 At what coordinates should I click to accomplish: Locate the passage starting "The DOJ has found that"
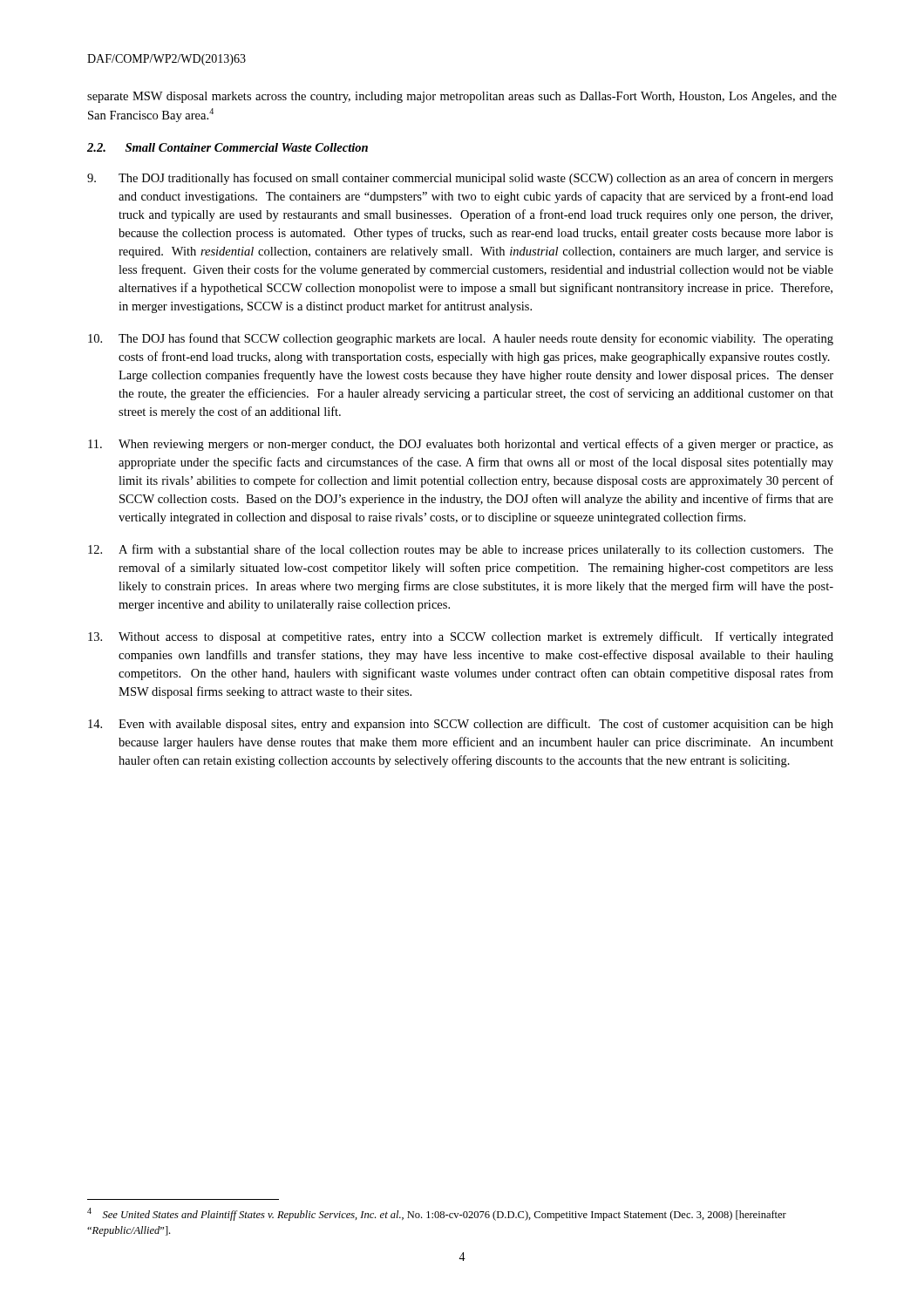click(x=460, y=375)
